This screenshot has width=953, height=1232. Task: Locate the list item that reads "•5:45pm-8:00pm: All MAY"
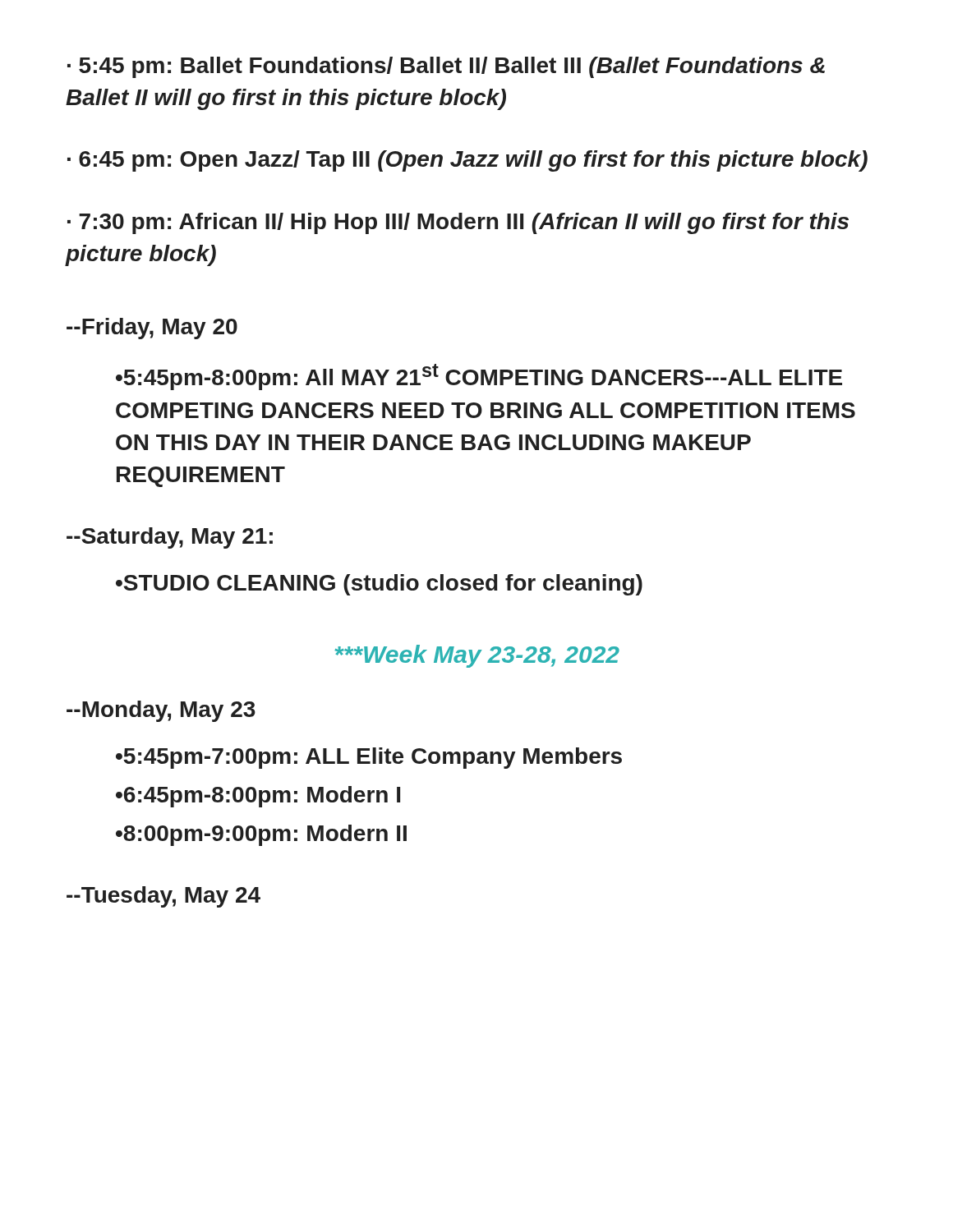pyautogui.click(x=485, y=423)
